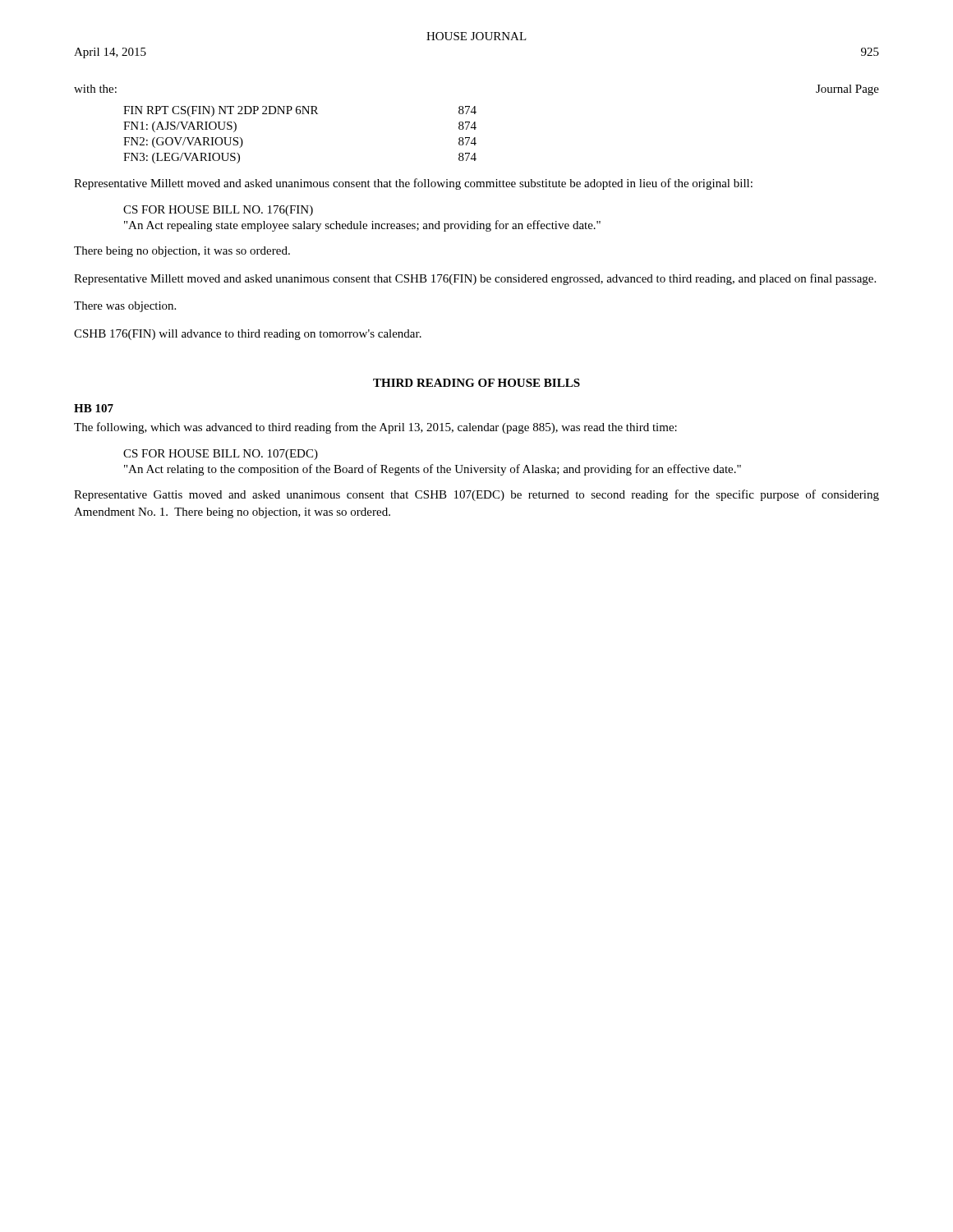Find "with the: Journal Page" on this page

click(x=92, y=90)
